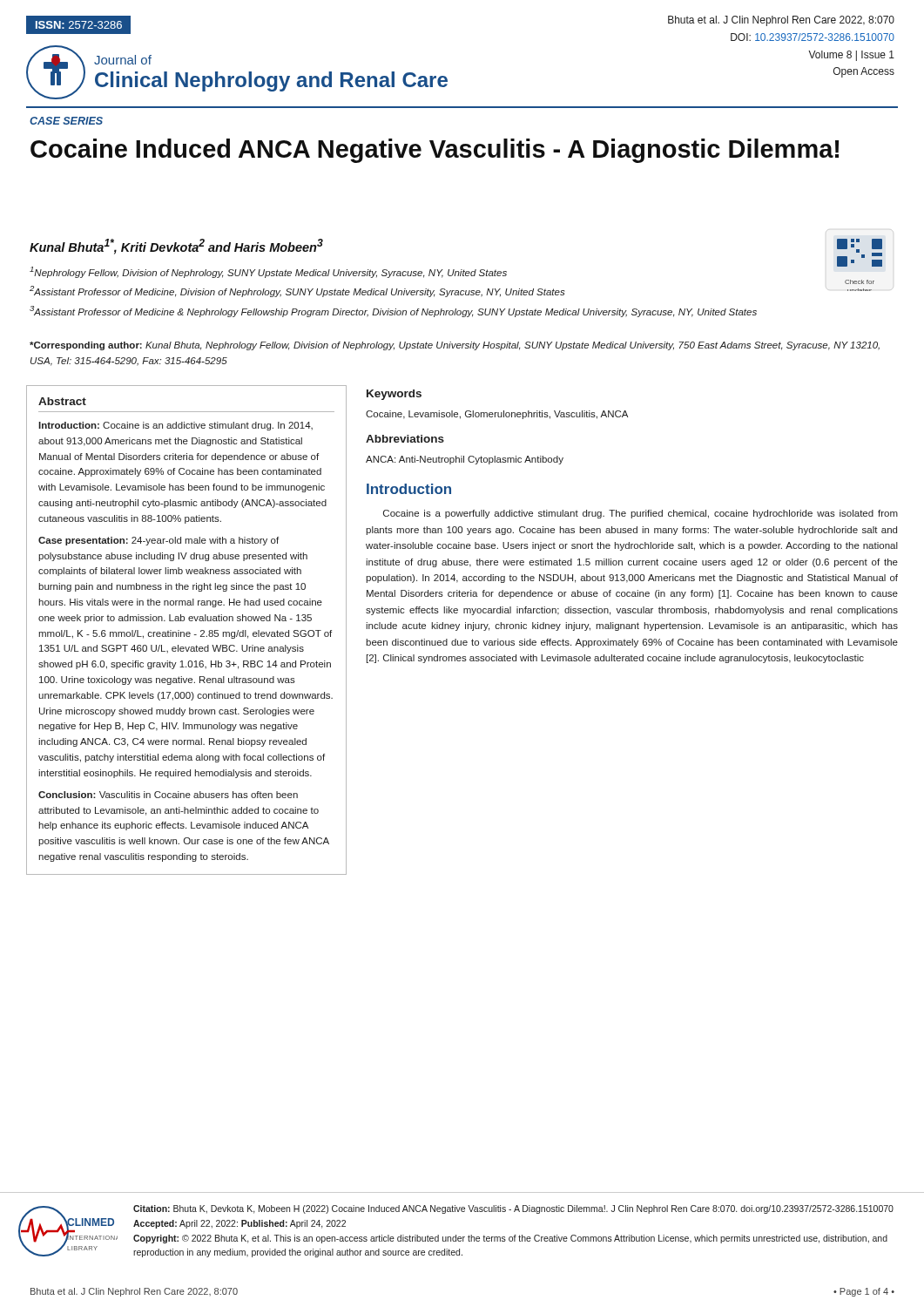Click on the text block starting "CLINMED INTERNATIONAL LIBRARY Citation: Bhuta K,"
Viewport: 924px width, 1307px height.
(x=462, y=1233)
